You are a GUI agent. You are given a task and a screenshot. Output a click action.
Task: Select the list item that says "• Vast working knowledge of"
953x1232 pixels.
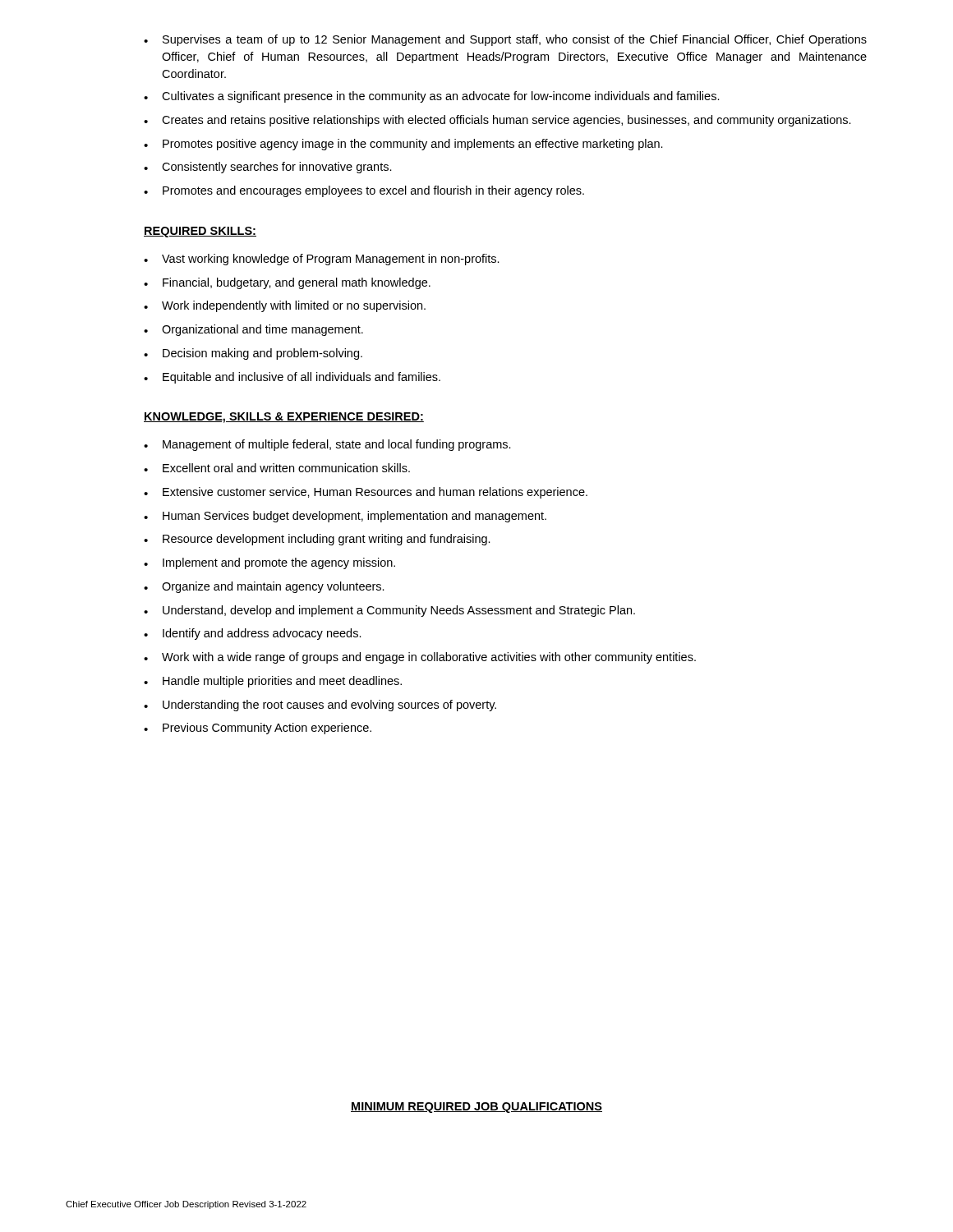505,260
